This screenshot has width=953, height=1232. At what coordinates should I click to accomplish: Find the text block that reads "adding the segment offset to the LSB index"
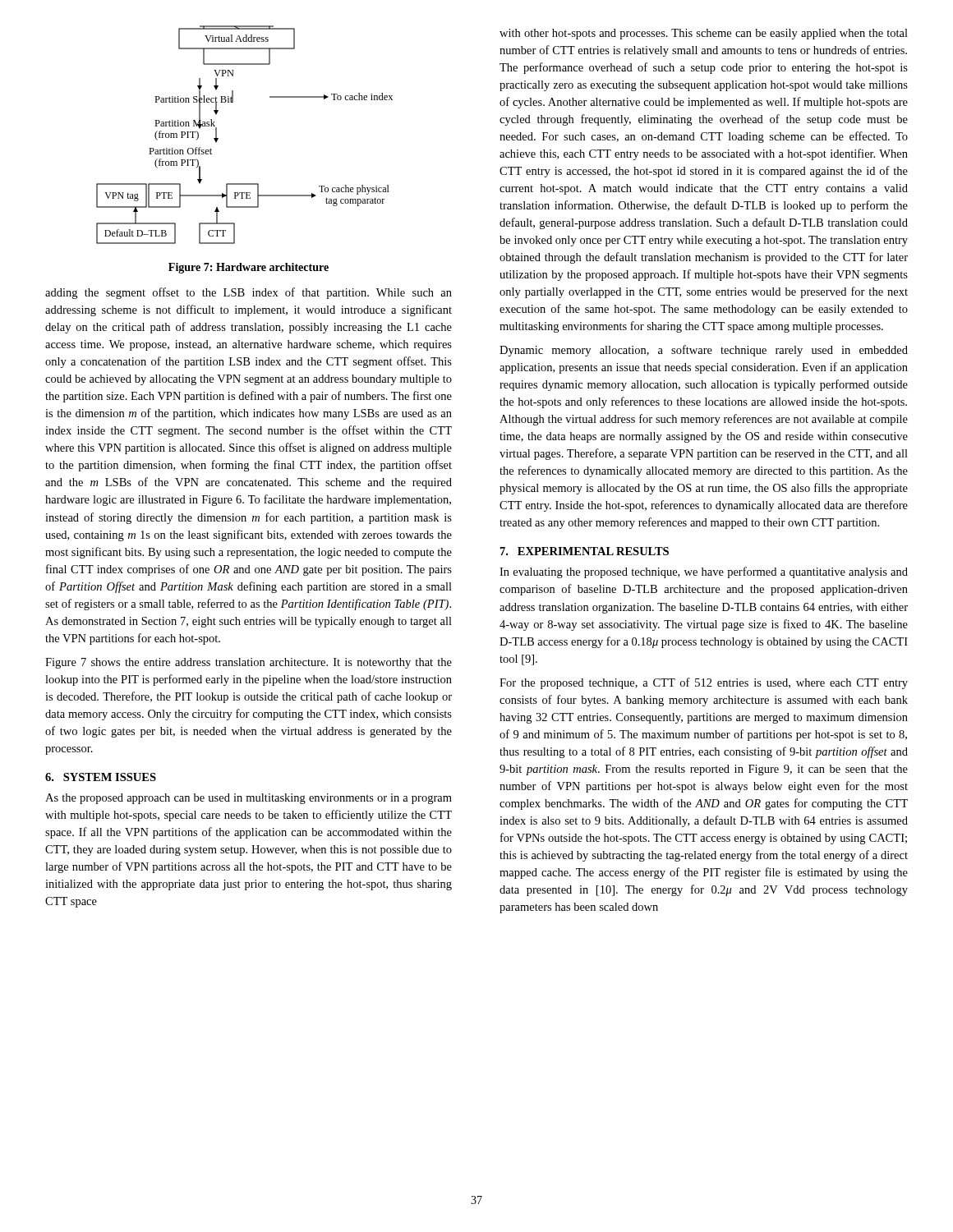pos(248,521)
